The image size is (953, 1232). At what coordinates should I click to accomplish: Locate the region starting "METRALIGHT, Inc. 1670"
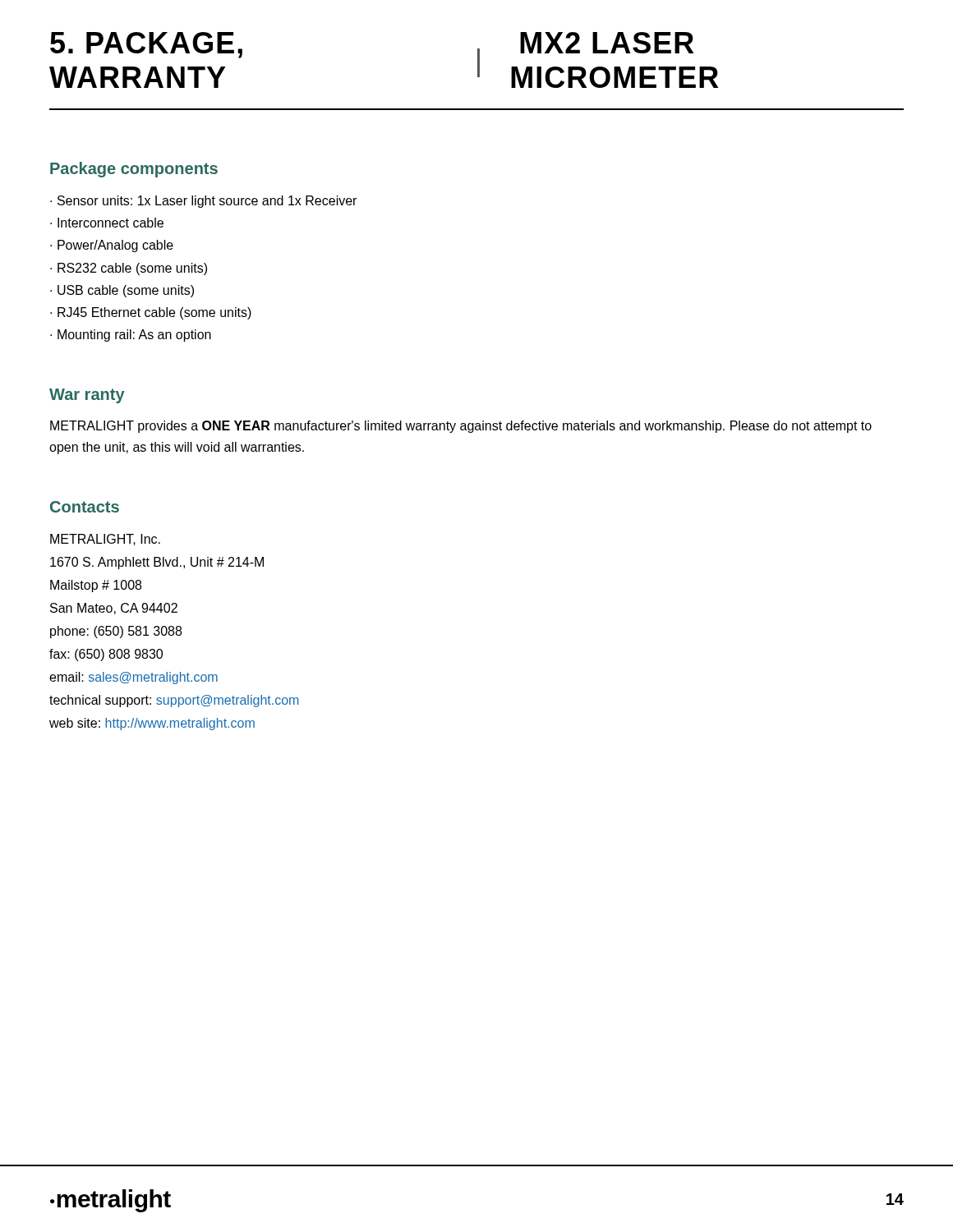point(174,631)
